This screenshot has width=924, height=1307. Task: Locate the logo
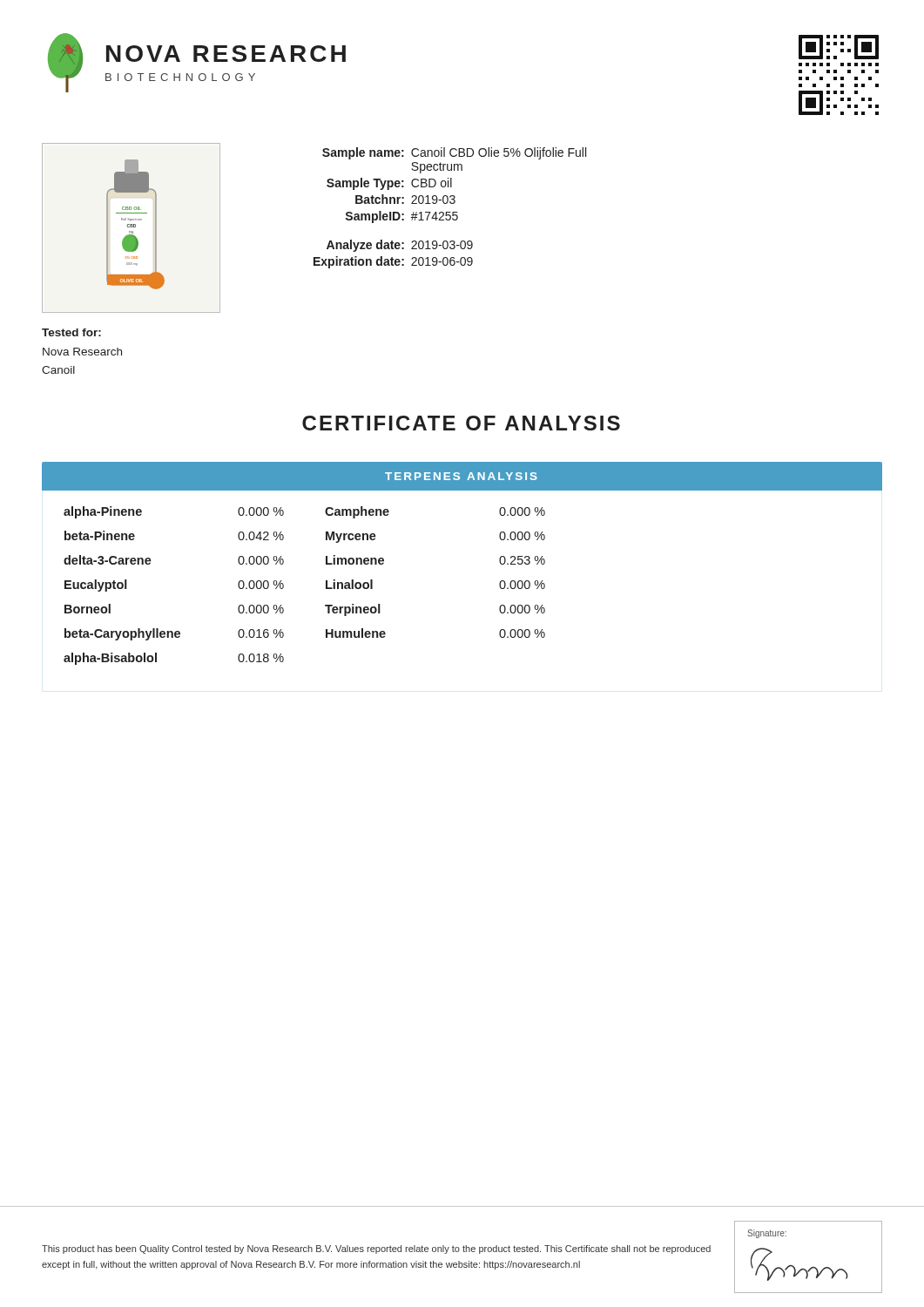[x=196, y=63]
